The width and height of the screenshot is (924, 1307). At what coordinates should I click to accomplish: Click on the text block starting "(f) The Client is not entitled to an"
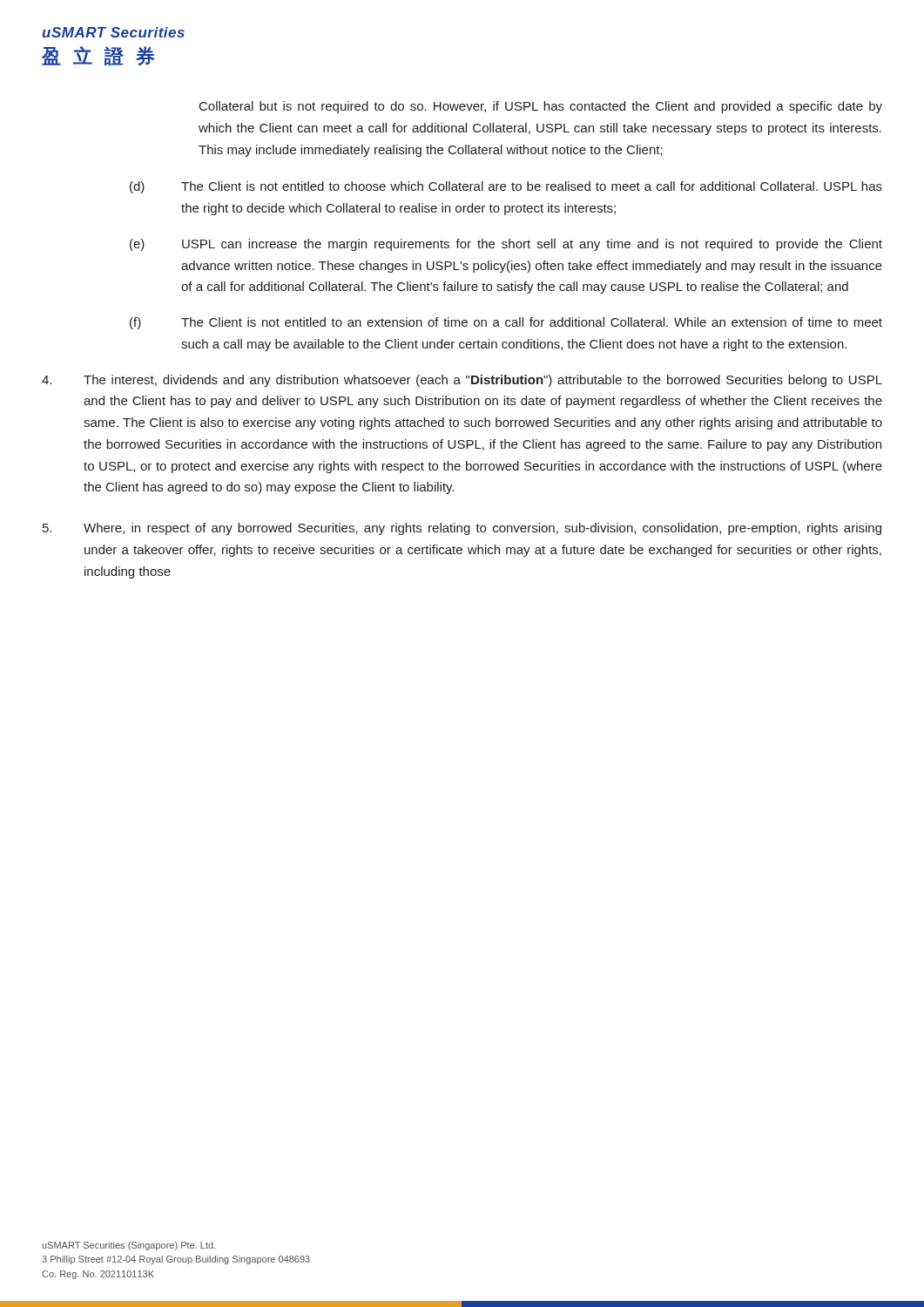click(462, 334)
